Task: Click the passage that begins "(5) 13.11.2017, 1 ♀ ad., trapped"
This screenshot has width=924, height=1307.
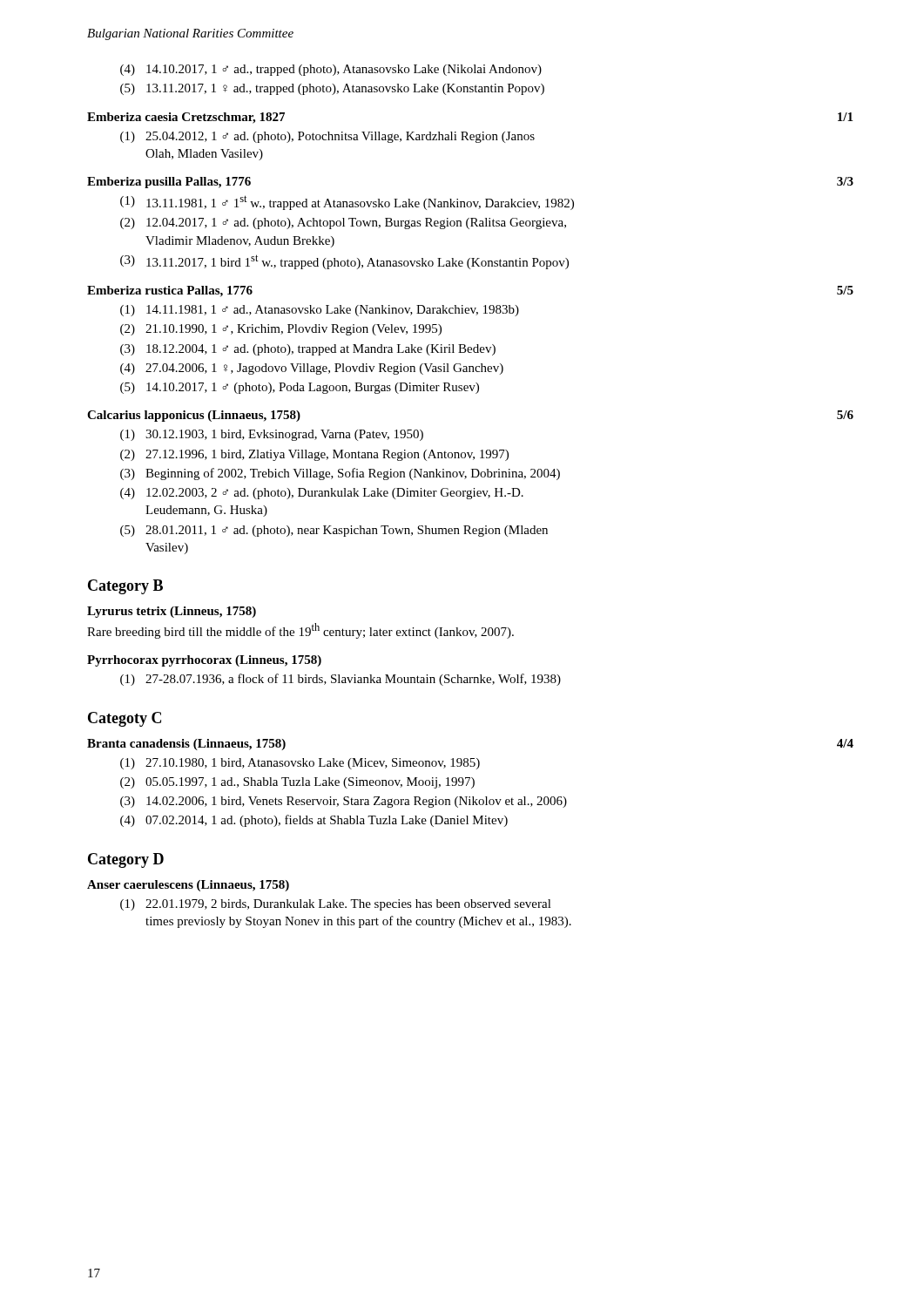Action: pyautogui.click(x=470, y=88)
